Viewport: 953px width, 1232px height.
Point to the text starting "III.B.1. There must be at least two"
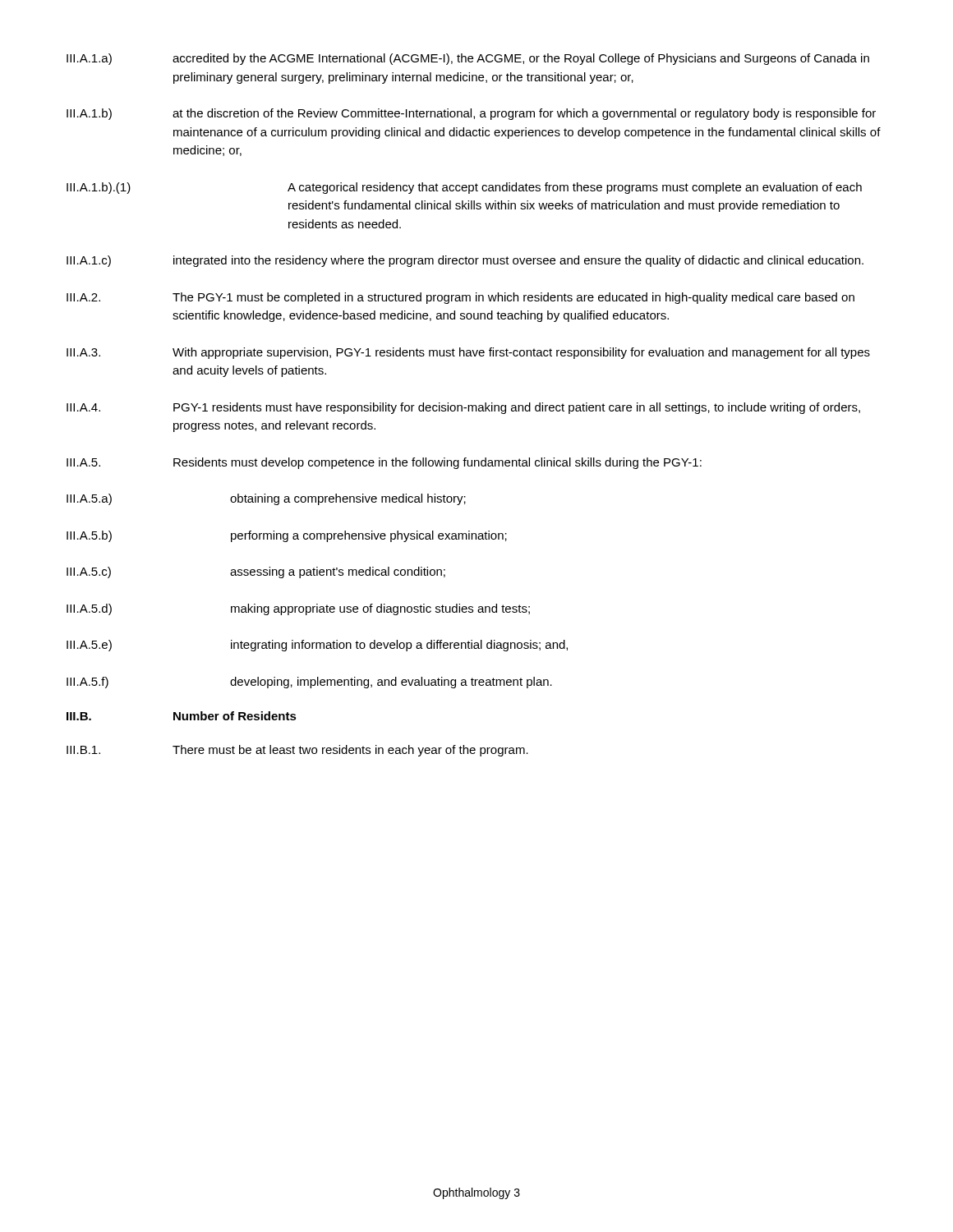tap(476, 750)
